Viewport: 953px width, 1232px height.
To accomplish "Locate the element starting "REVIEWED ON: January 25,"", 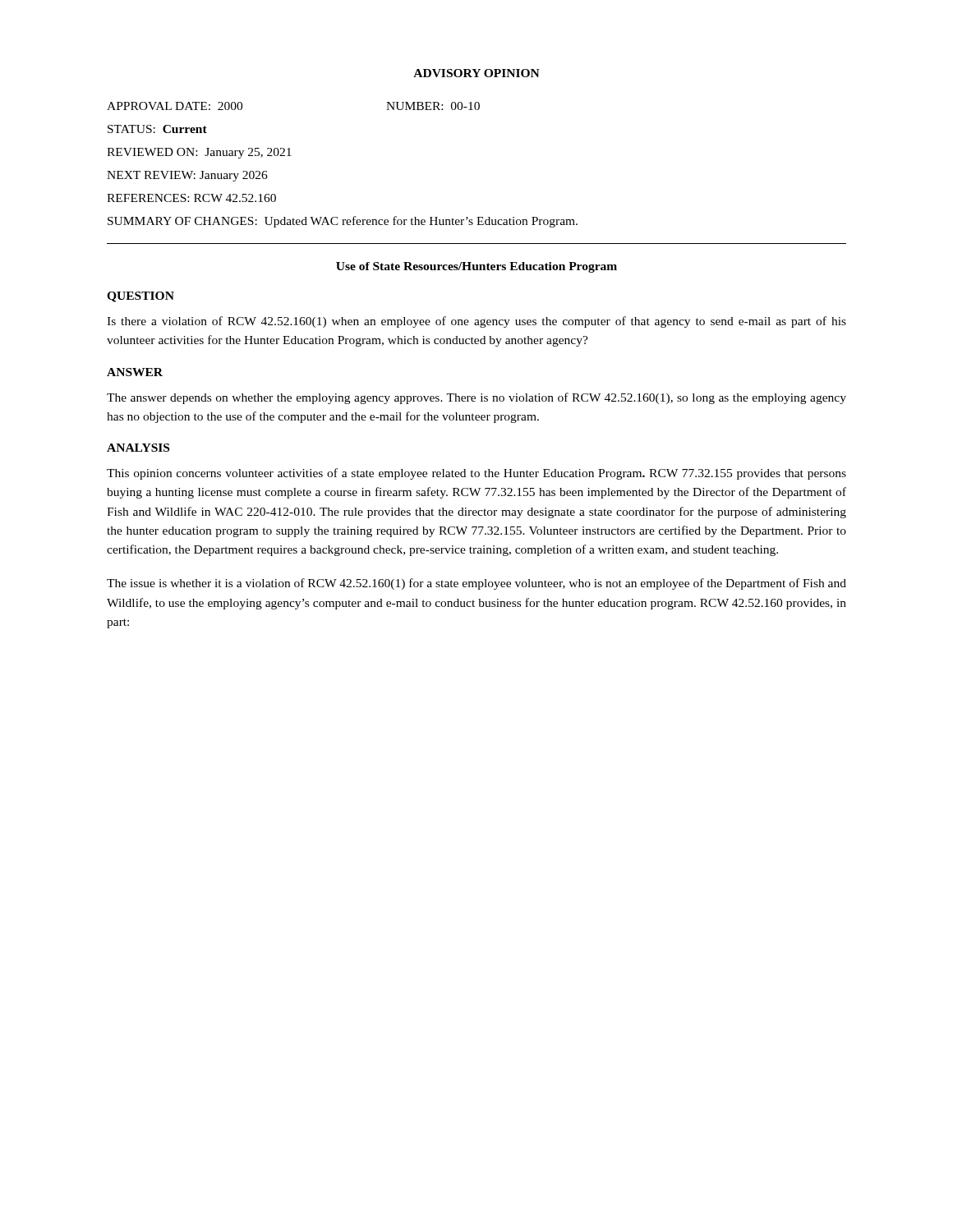I will click(199, 152).
